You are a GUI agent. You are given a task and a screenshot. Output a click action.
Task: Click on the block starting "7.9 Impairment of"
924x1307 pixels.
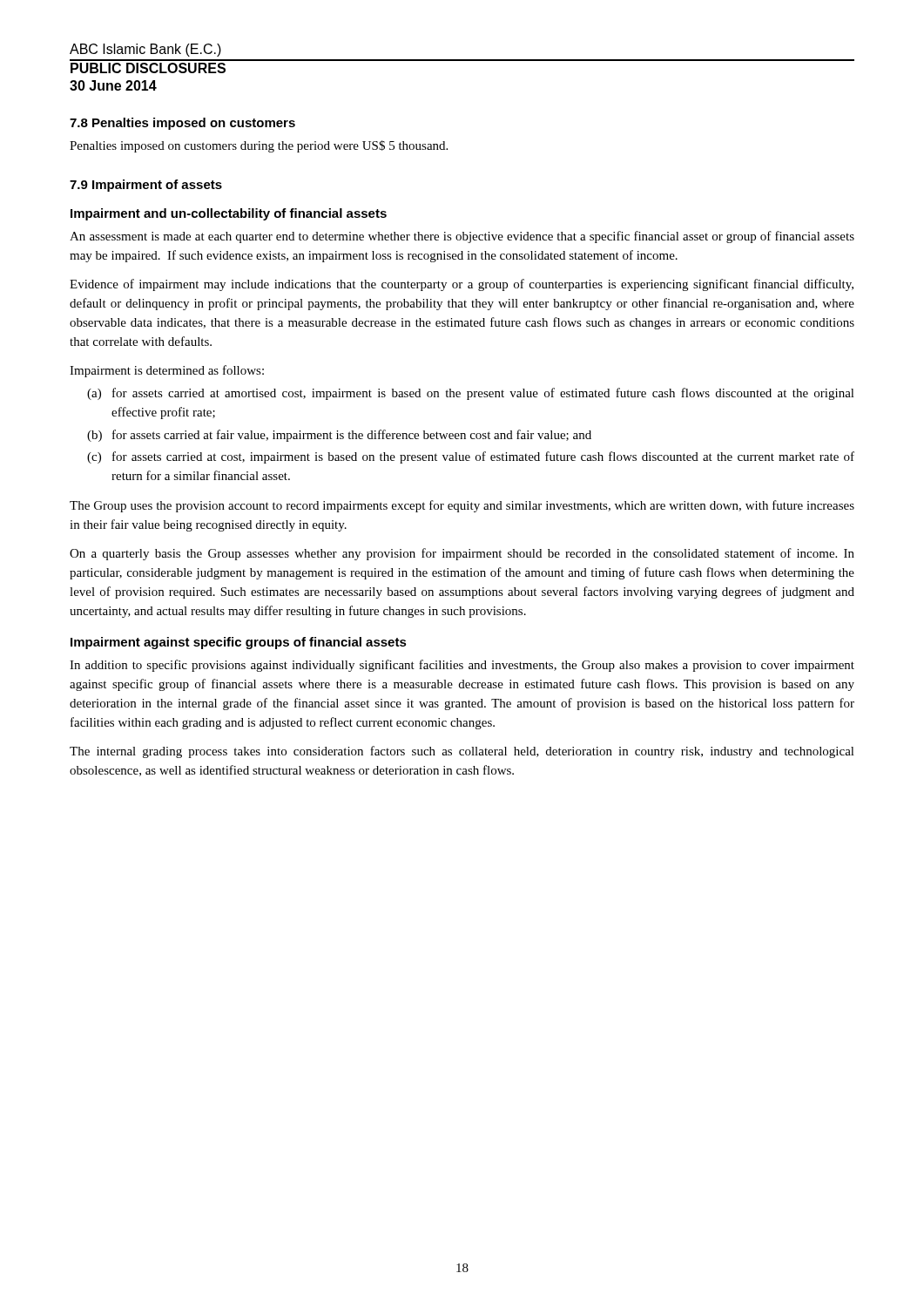point(146,186)
